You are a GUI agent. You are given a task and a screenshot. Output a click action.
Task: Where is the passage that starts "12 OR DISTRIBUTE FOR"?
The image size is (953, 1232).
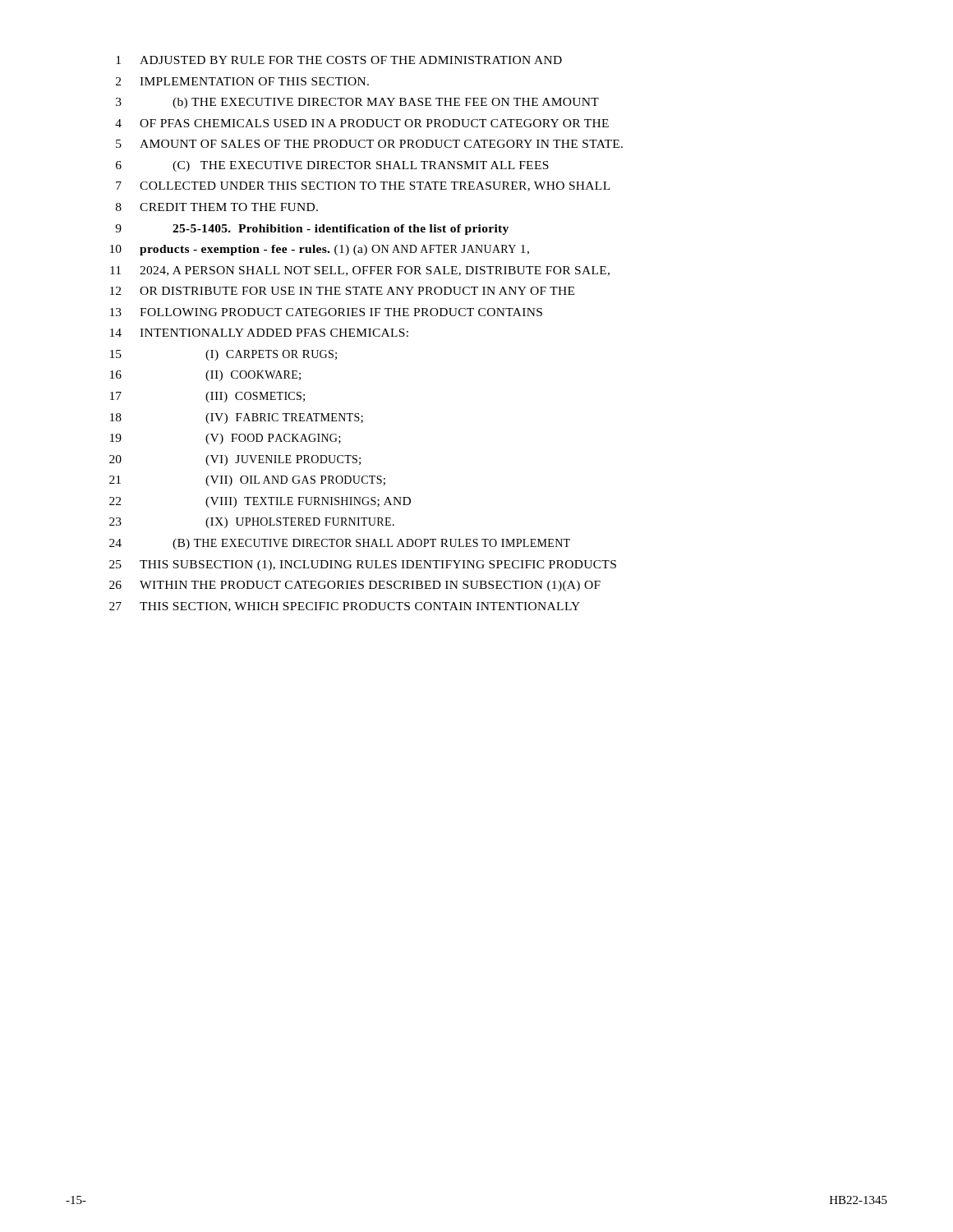click(489, 291)
